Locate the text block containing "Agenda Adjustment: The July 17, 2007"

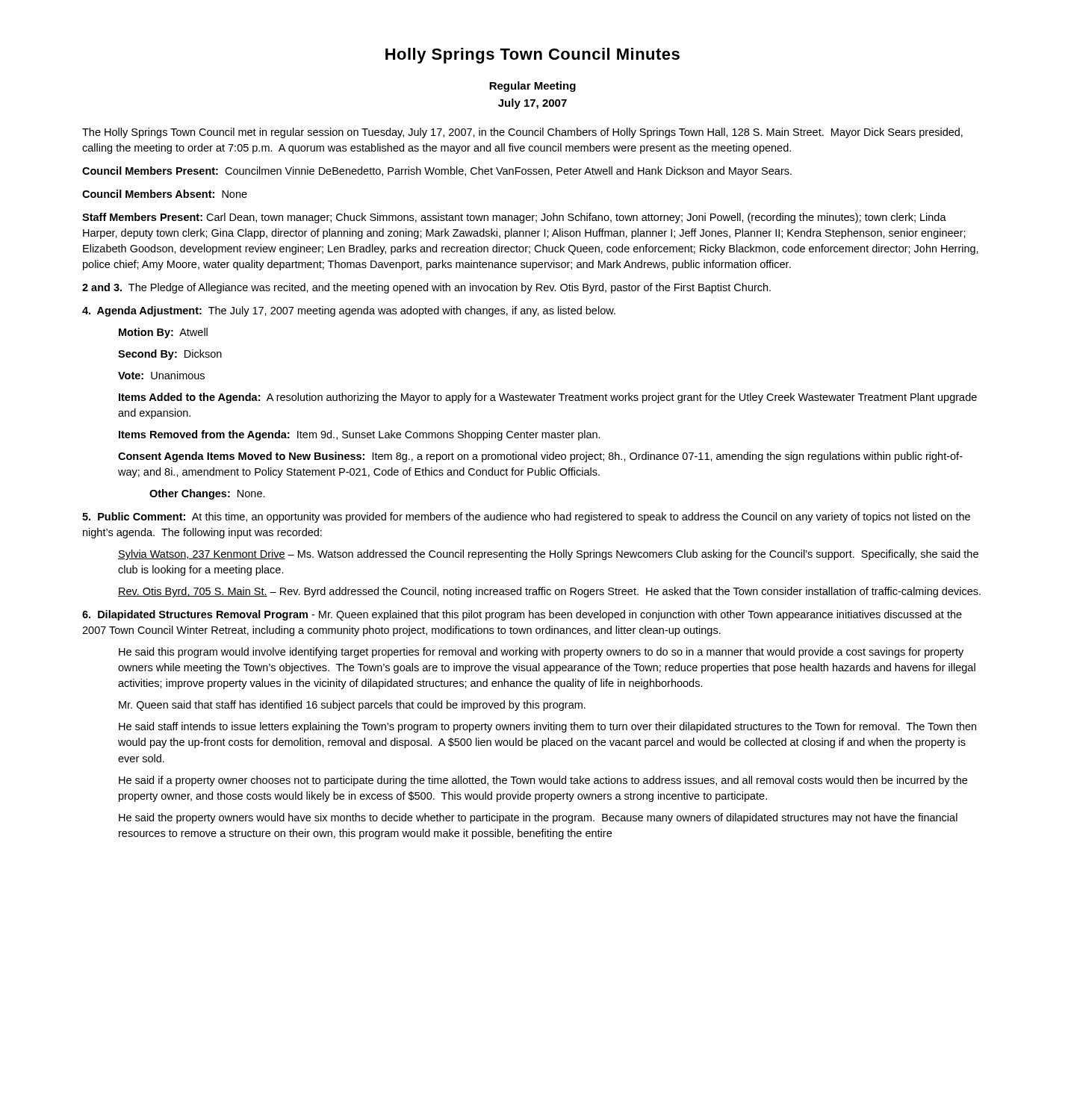(x=532, y=403)
